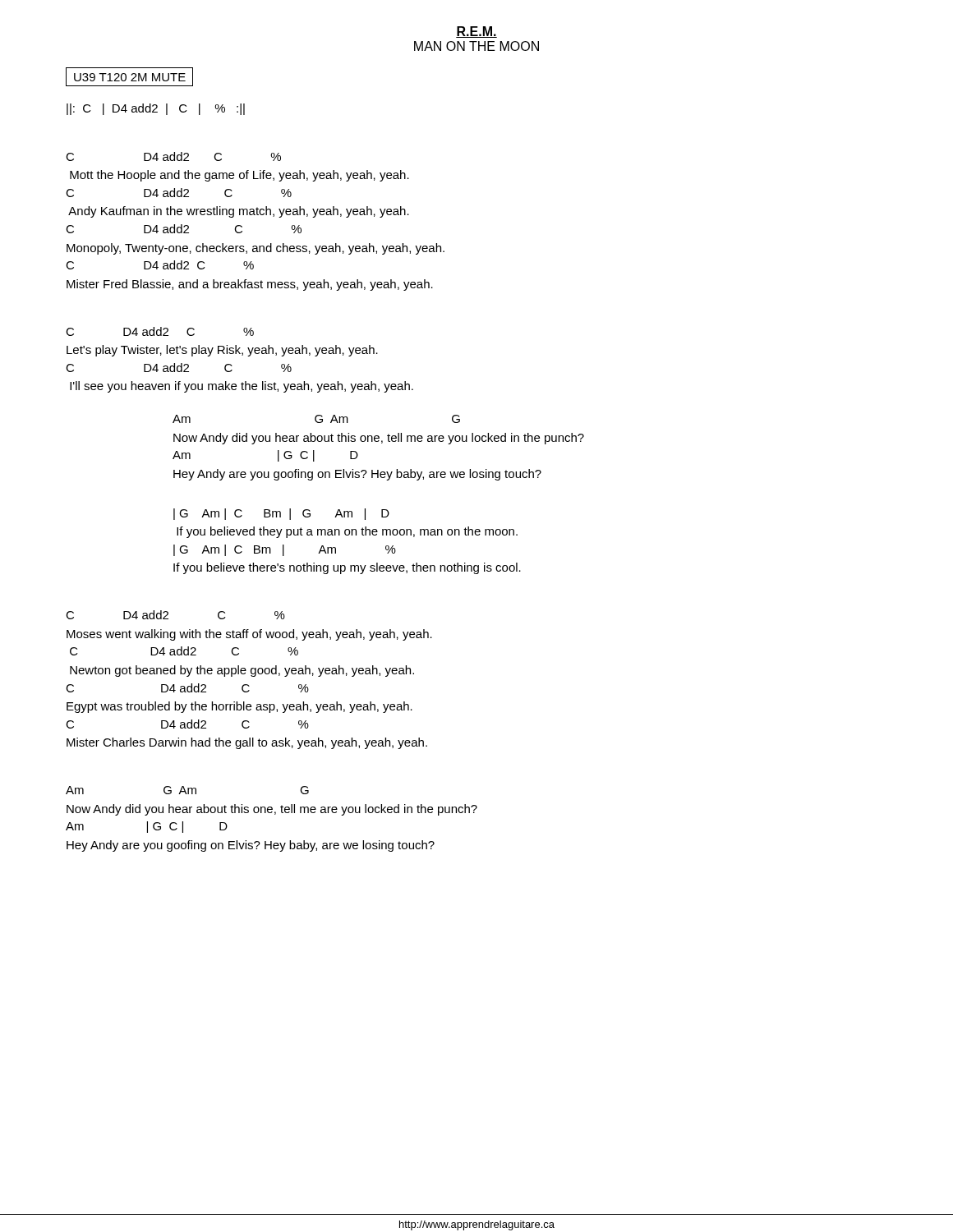Viewport: 953px width, 1232px height.
Task: Point to the block beginning "C D4 add2 C % Let's play Twister,"
Action: [x=160, y=331]
